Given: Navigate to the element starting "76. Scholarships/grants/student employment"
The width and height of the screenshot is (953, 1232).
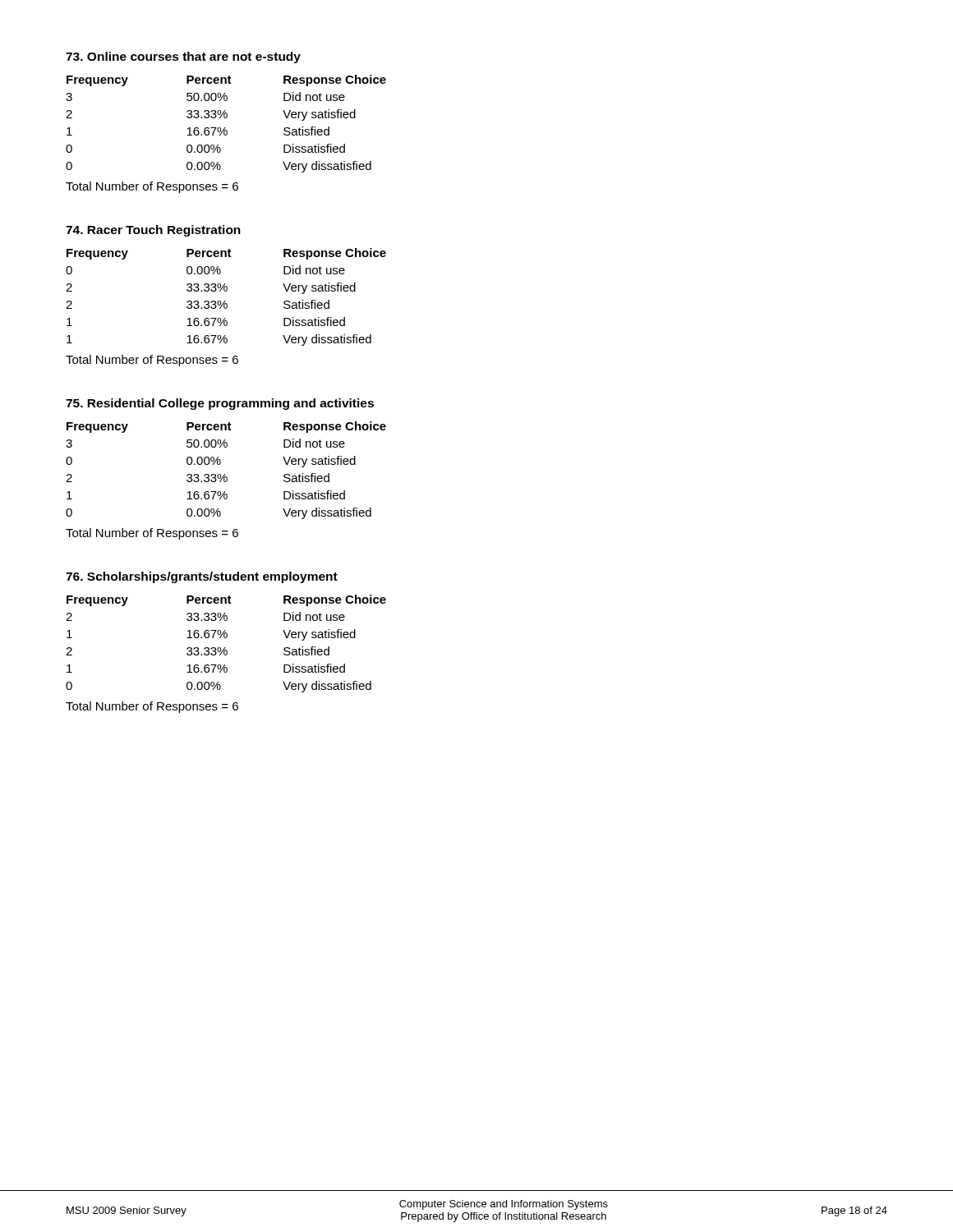Looking at the screenshot, I should coord(202,576).
